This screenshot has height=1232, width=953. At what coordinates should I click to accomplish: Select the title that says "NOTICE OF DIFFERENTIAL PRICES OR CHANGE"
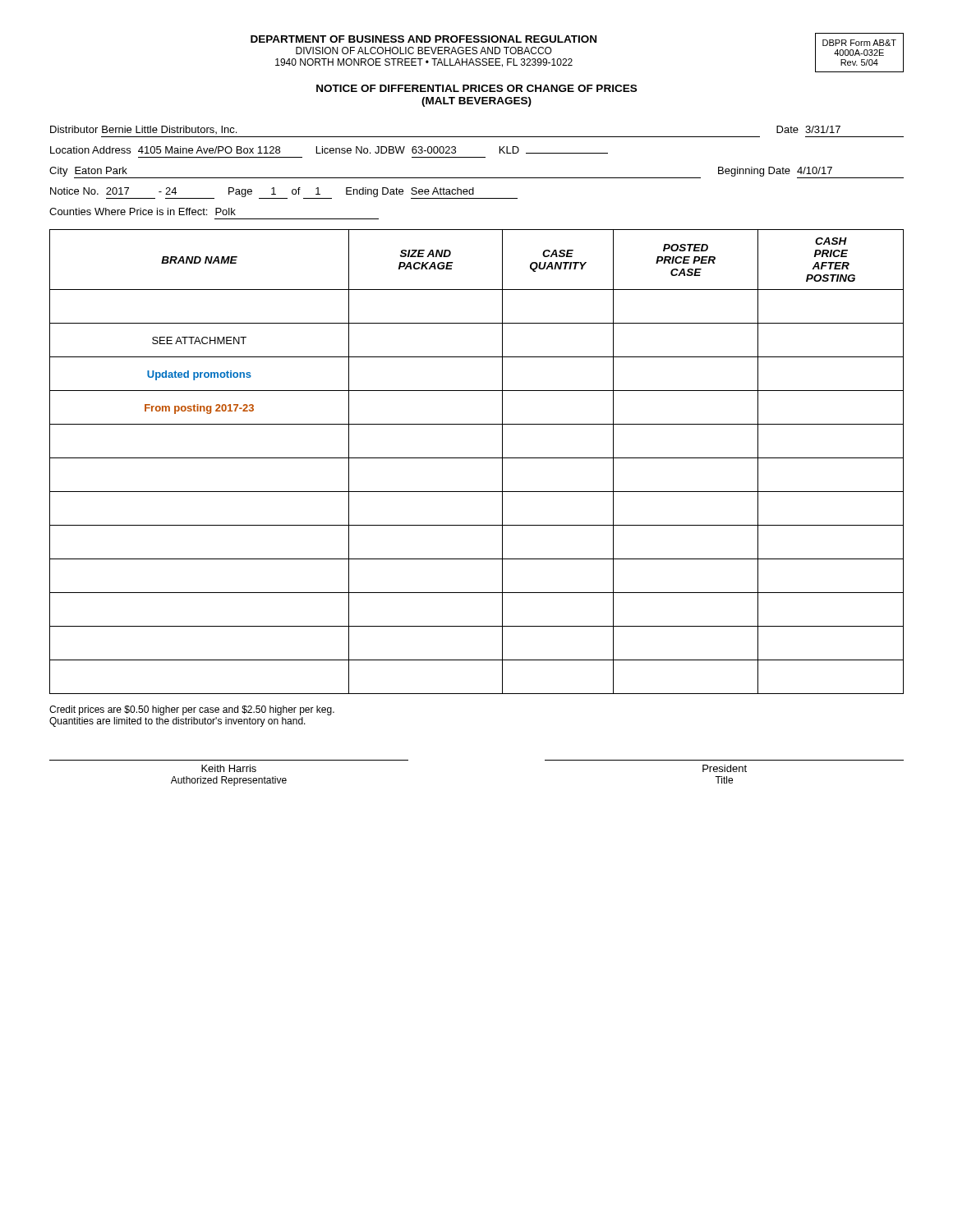point(476,94)
